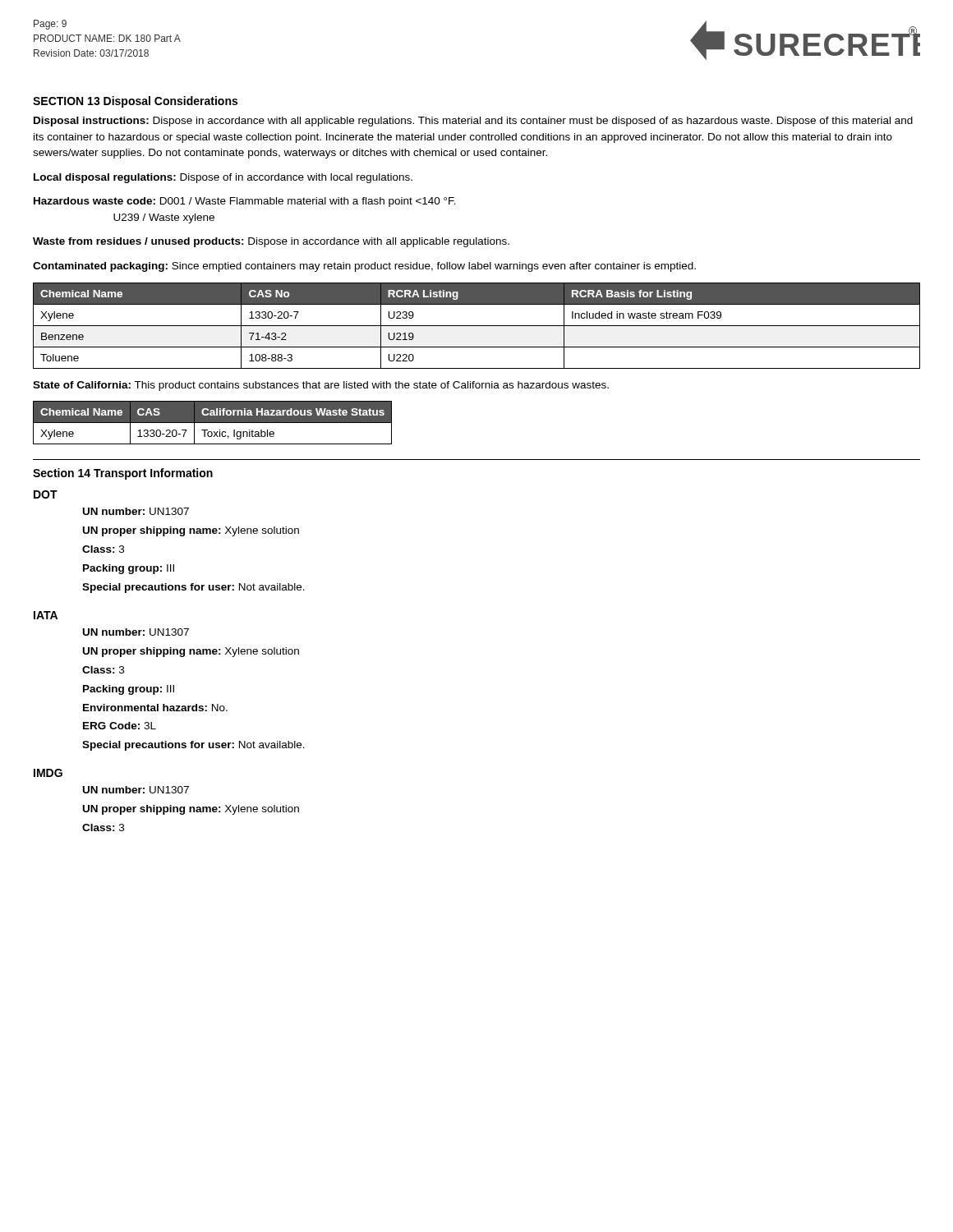This screenshot has width=953, height=1232.
Task: Point to the block beginning "Disposal instructions: Dispose in accordance with all applicable"
Action: [473, 136]
